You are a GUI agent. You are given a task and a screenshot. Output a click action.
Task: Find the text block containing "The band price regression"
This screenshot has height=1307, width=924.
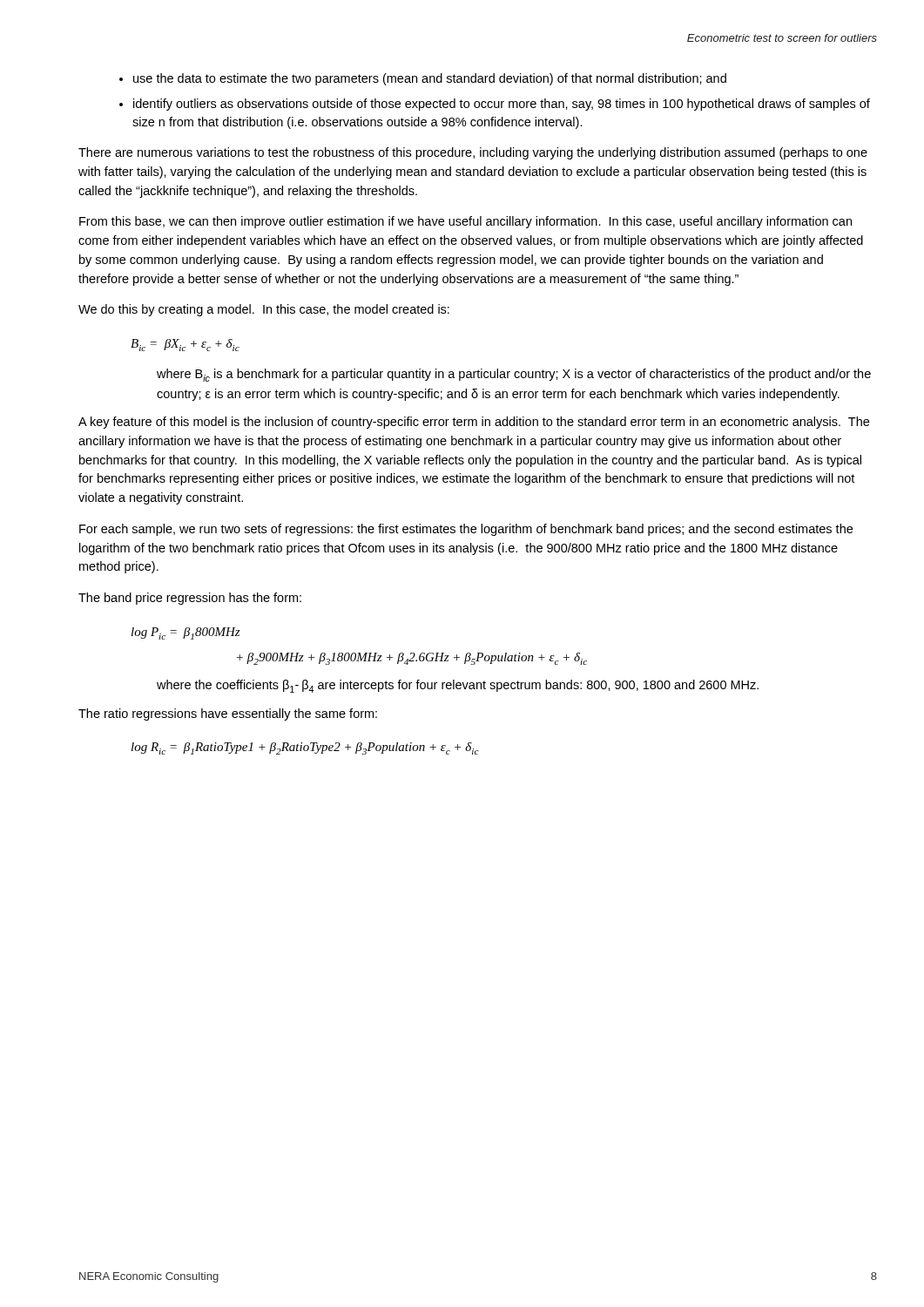tap(190, 598)
